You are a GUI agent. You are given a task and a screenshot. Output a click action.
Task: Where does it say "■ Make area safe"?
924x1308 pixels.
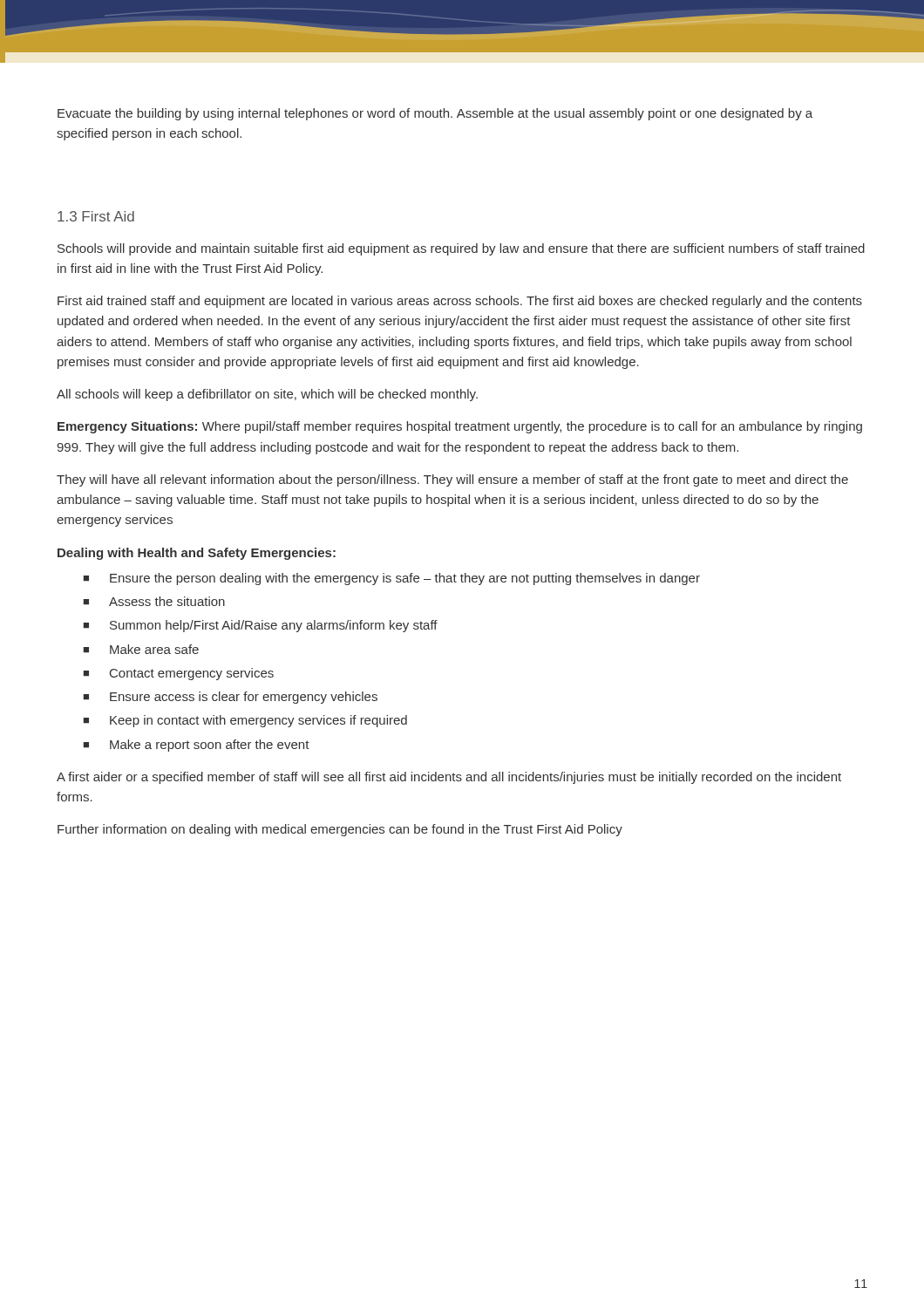point(141,649)
